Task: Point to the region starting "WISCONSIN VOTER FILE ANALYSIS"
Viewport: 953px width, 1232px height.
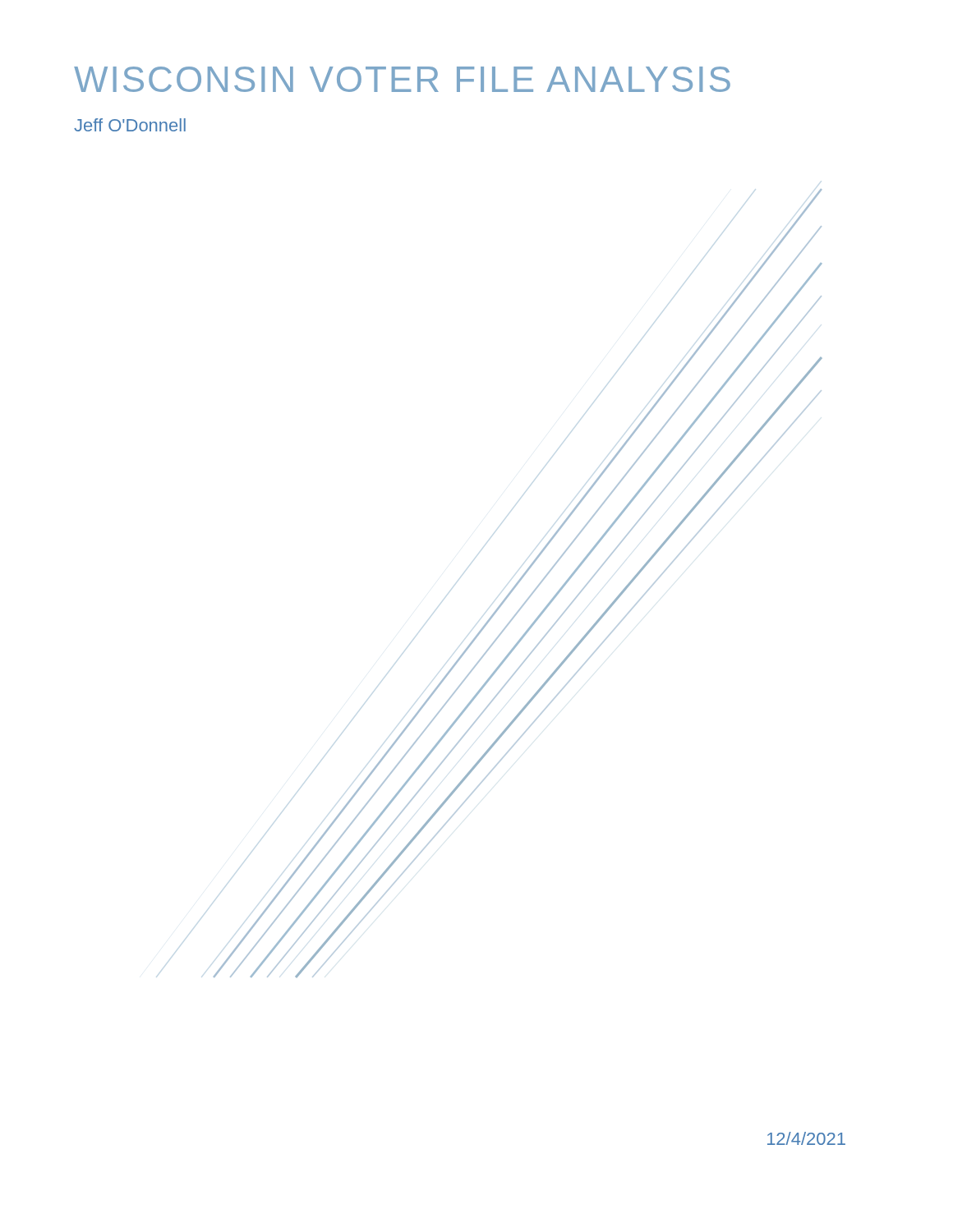Action: (404, 79)
